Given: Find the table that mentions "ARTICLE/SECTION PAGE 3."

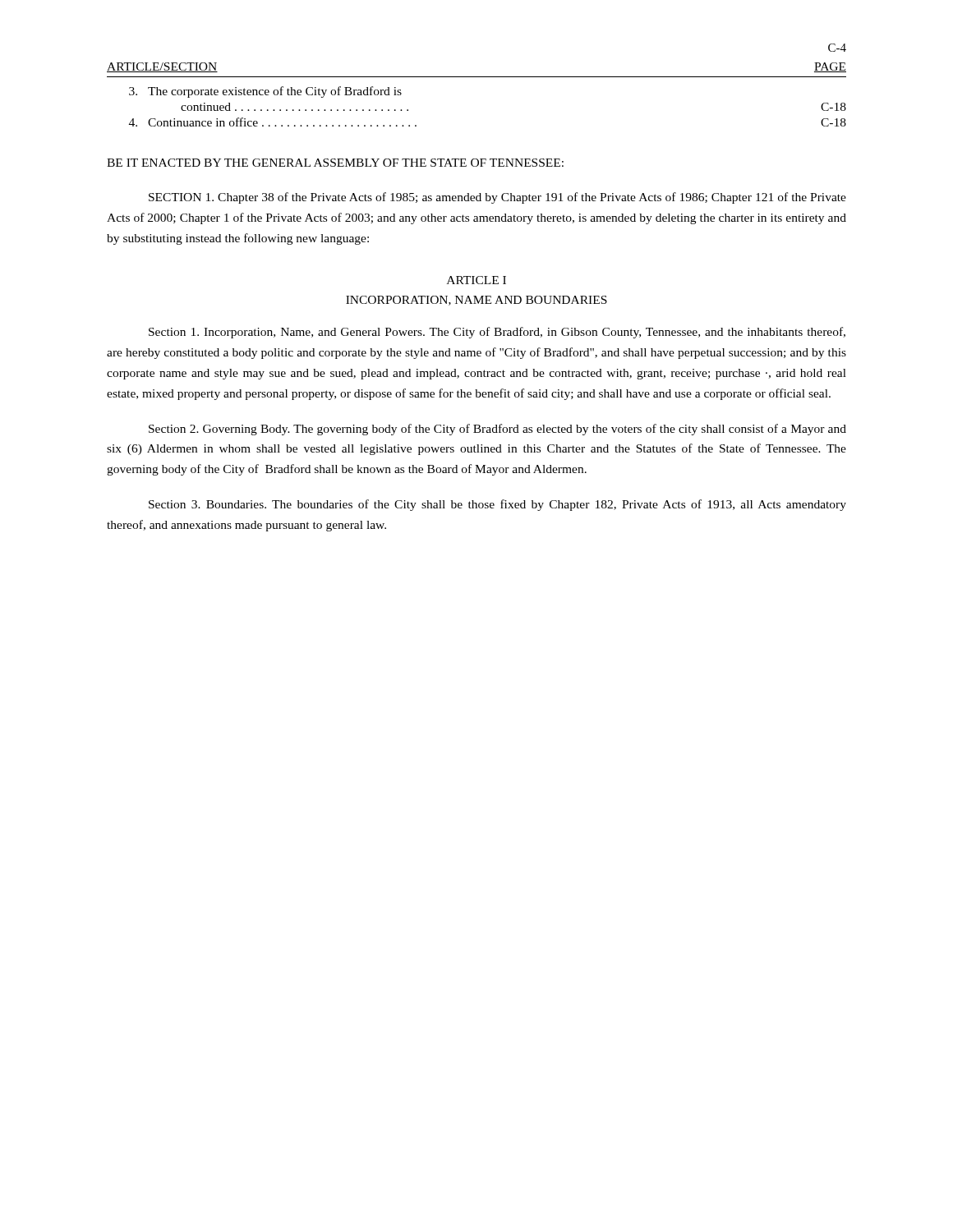Looking at the screenshot, I should (x=476, y=94).
